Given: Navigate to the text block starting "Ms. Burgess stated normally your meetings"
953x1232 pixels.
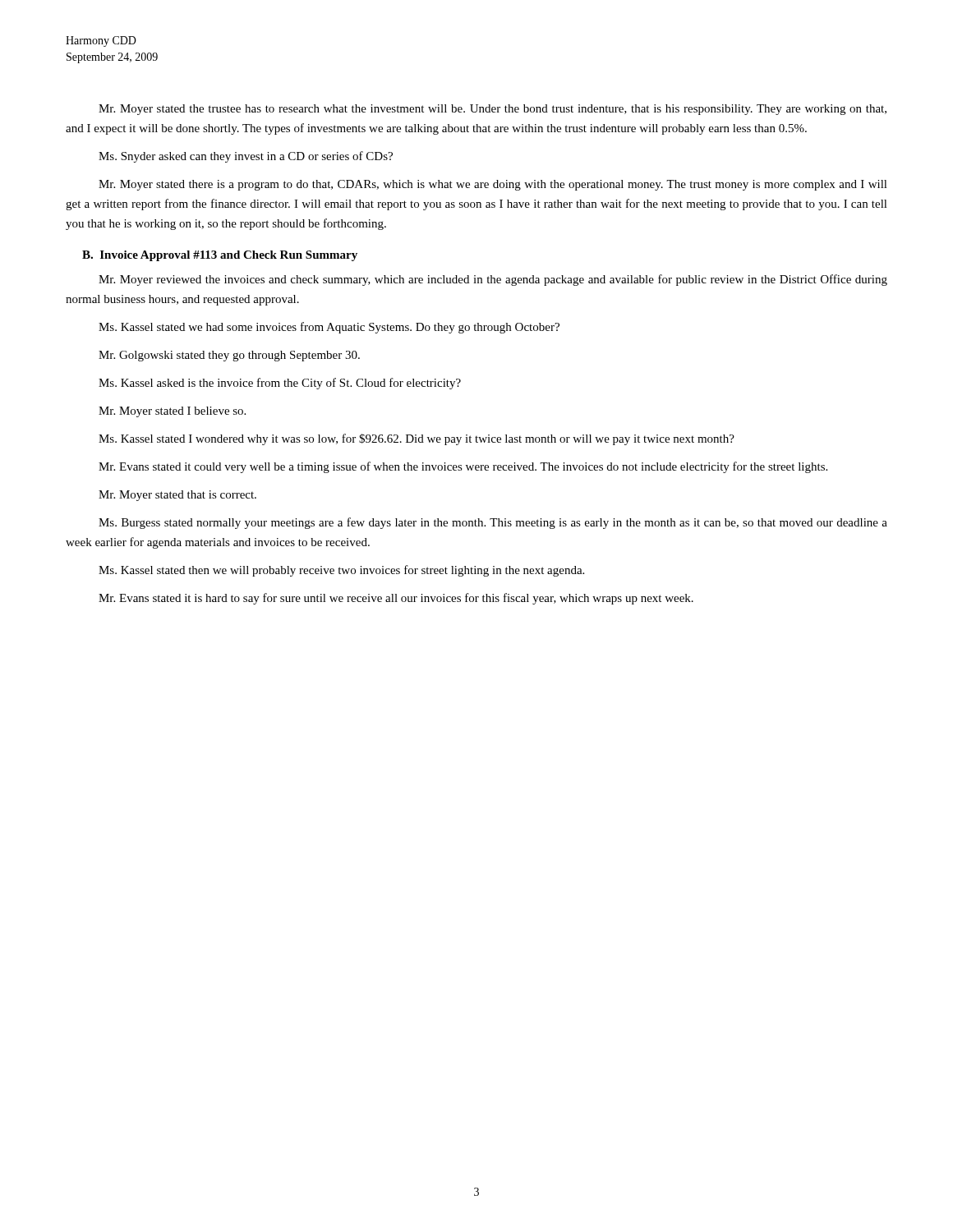Looking at the screenshot, I should pos(476,532).
